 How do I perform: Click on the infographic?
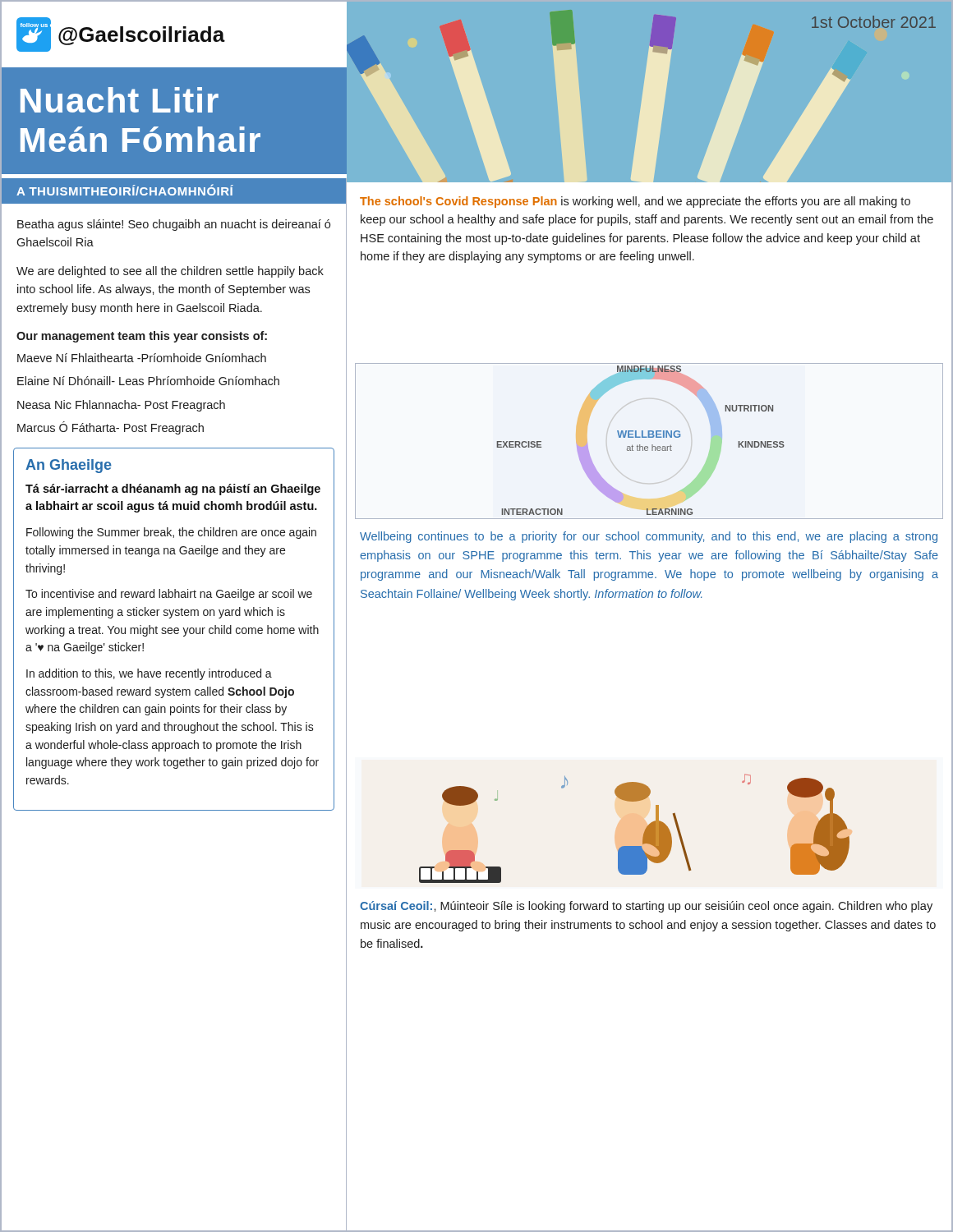click(x=649, y=441)
